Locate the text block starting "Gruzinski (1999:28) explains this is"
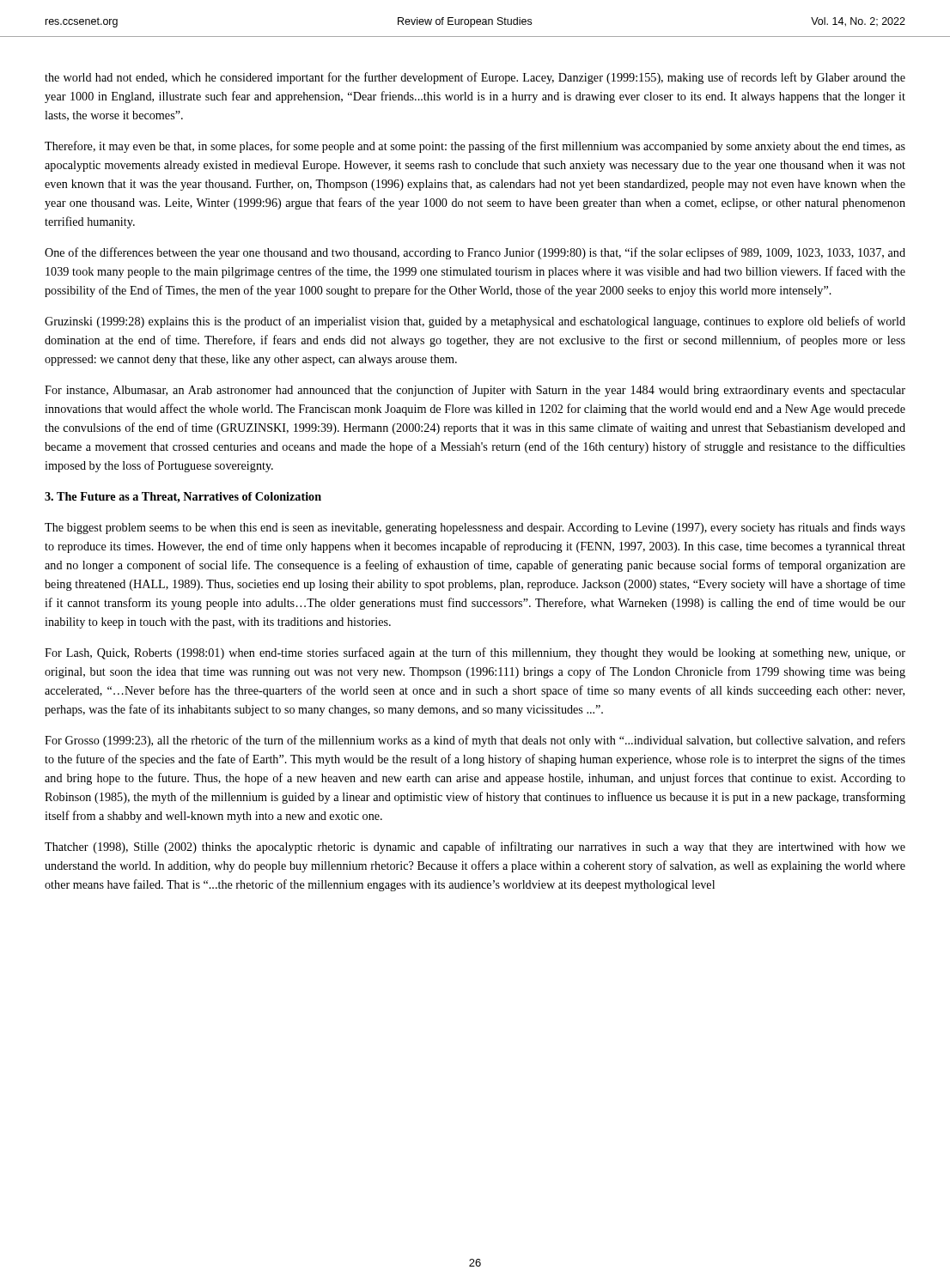The image size is (950, 1288). point(475,340)
